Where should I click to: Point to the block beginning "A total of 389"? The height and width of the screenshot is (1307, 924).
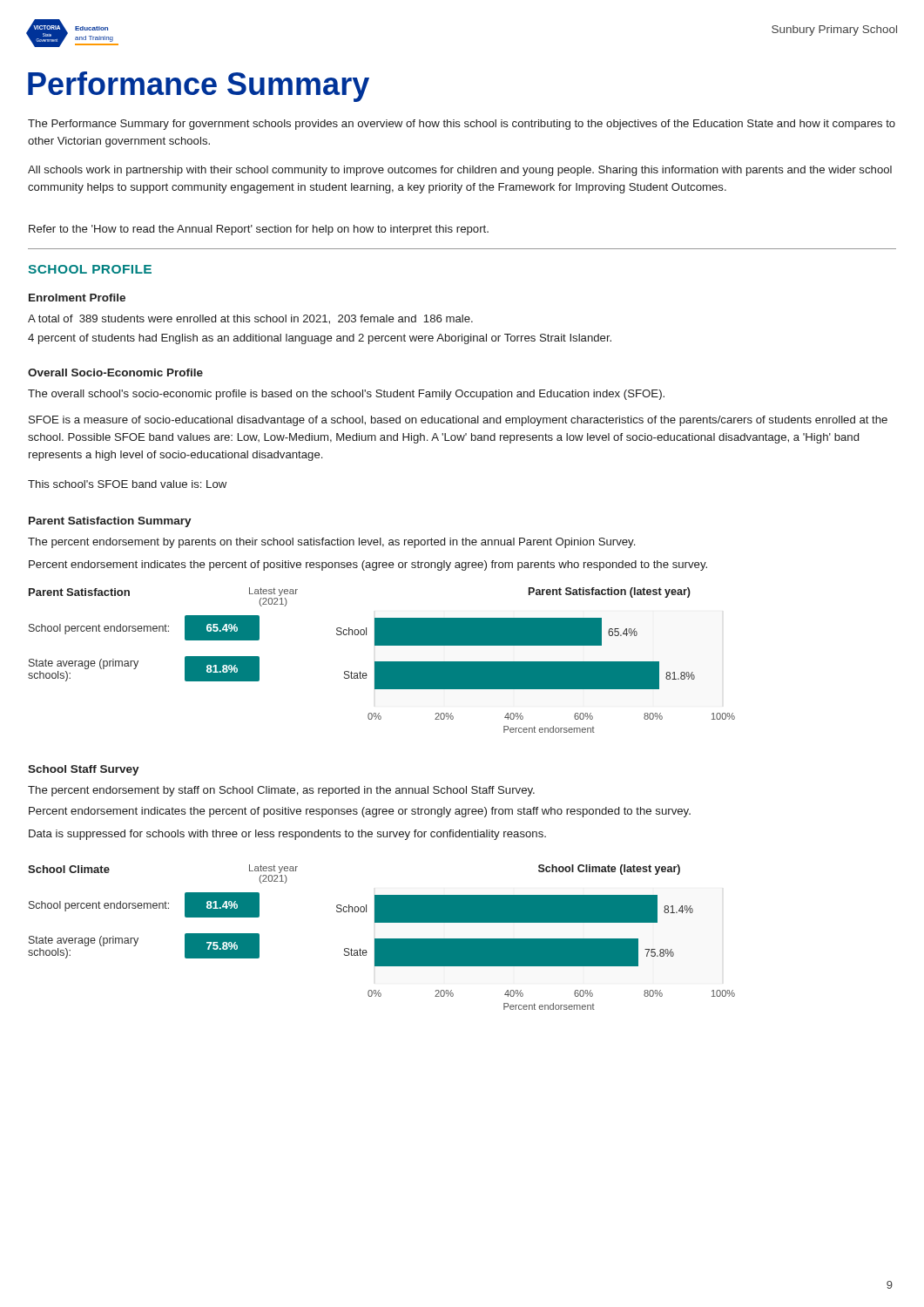pyautogui.click(x=251, y=319)
